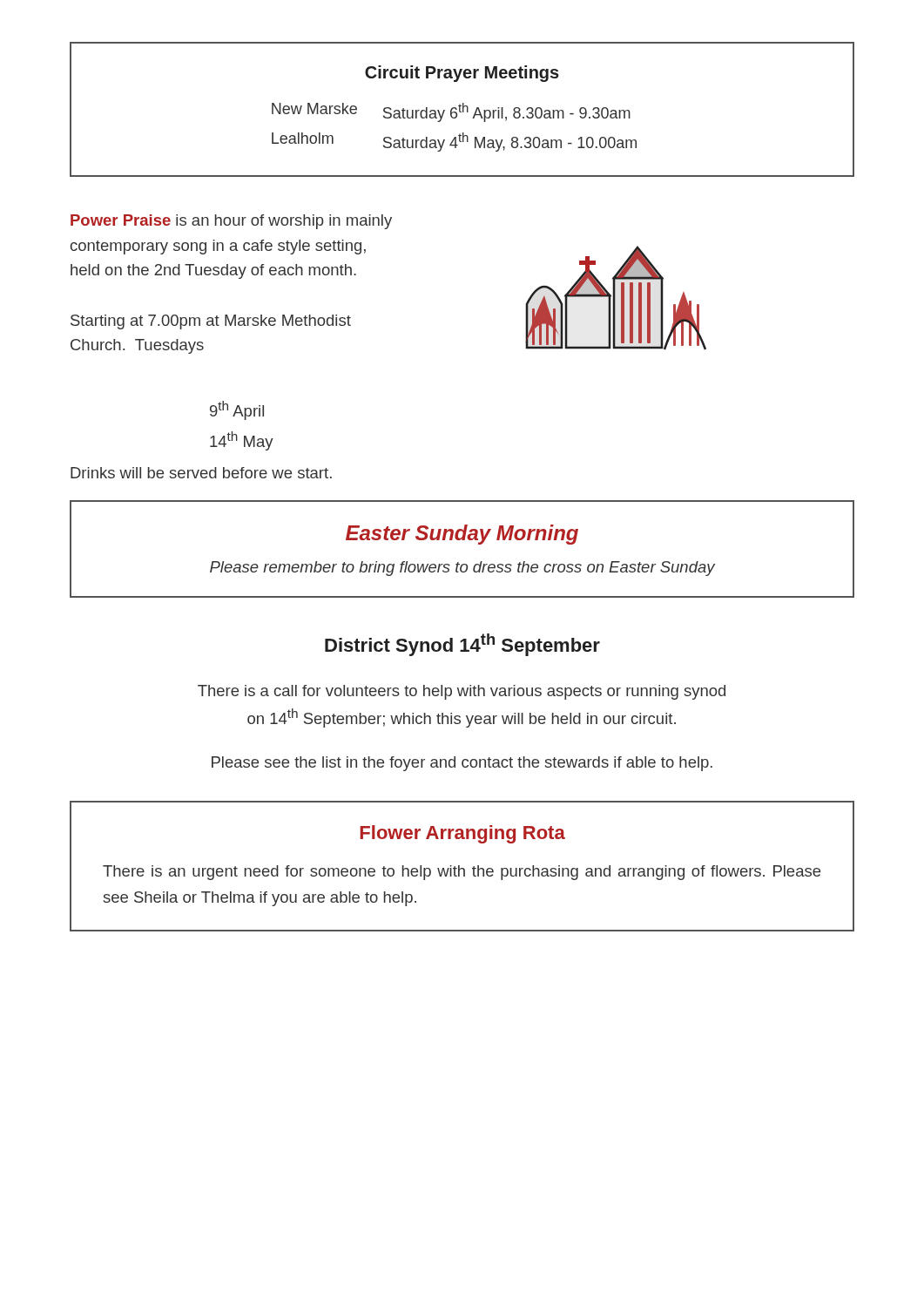Point to the block beginning "Please see the list in the foyer and"
This screenshot has height=1307, width=924.
462,762
